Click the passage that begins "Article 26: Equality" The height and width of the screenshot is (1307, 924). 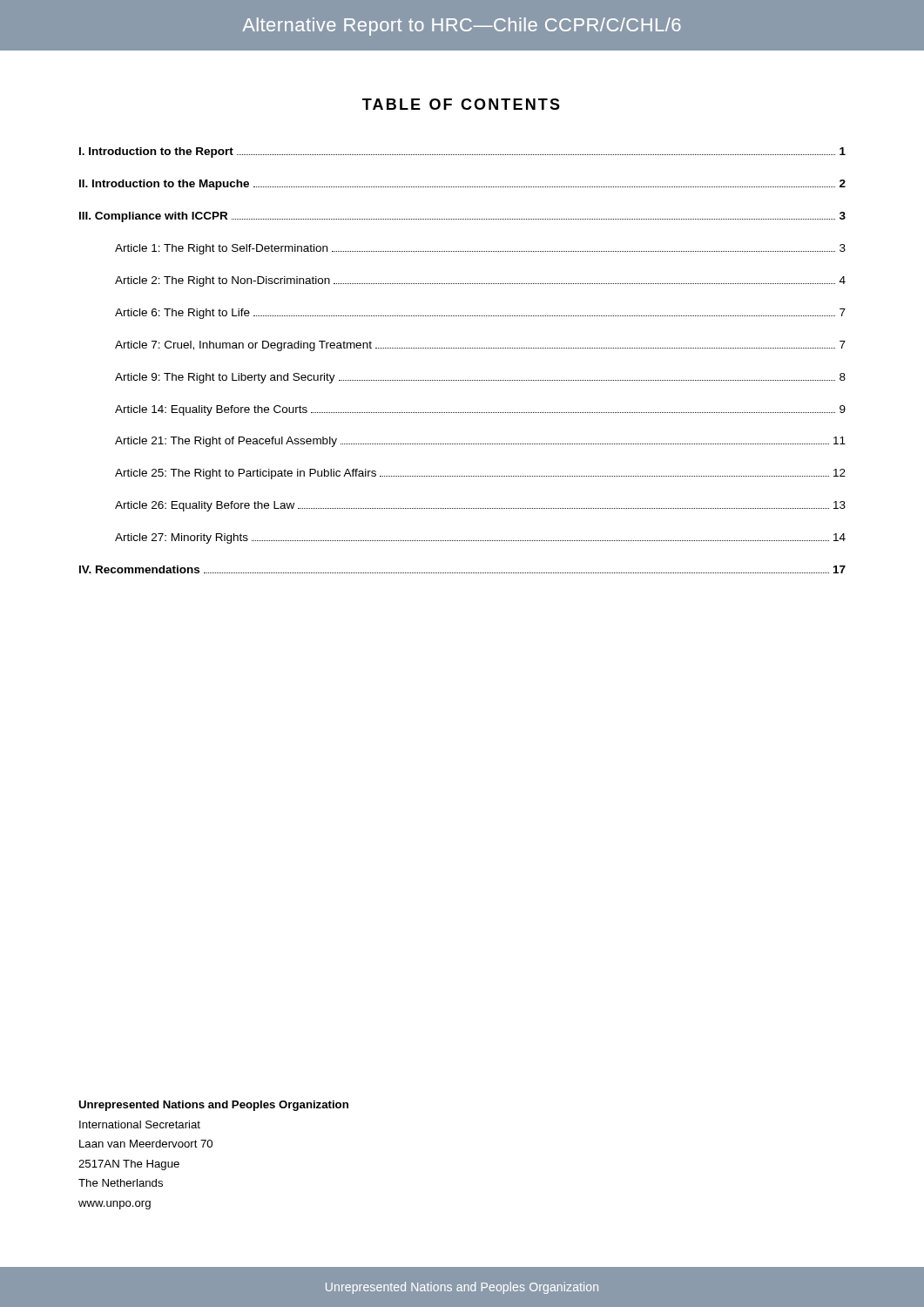coord(480,506)
